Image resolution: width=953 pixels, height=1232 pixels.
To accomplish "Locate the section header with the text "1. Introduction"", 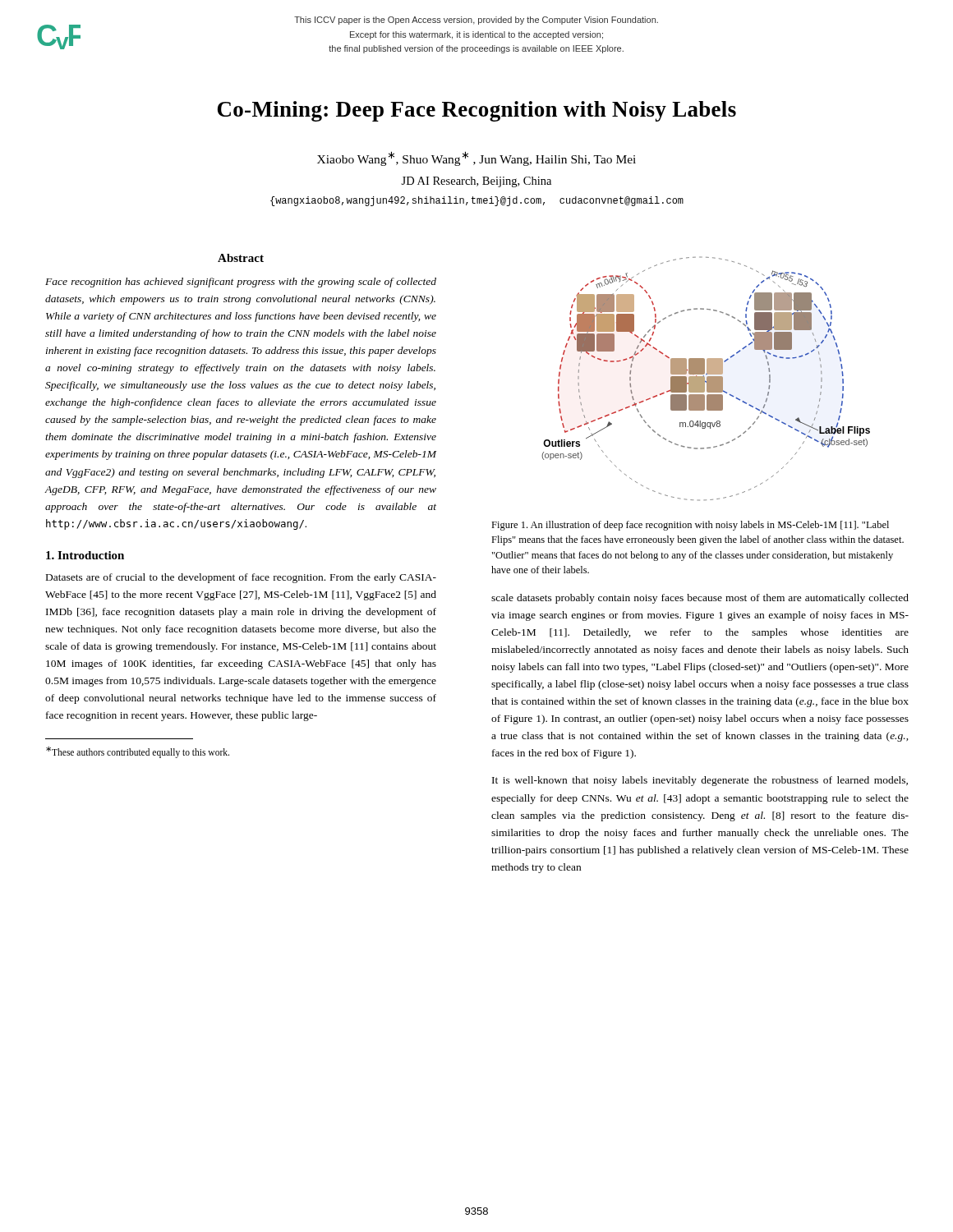I will pos(85,555).
